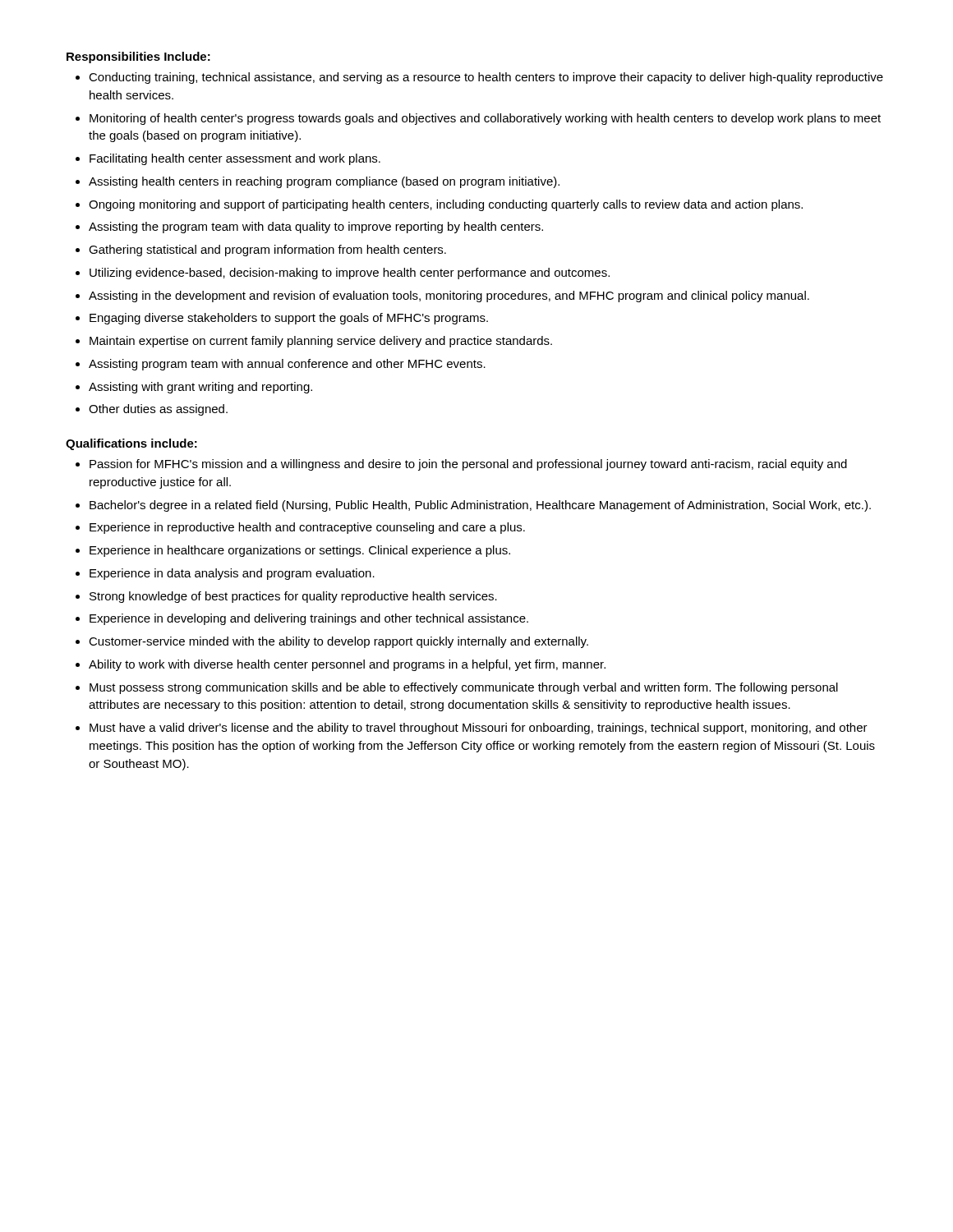The width and height of the screenshot is (953, 1232).
Task: Point to the element starting "Responsibilities Include:"
Action: (x=138, y=56)
